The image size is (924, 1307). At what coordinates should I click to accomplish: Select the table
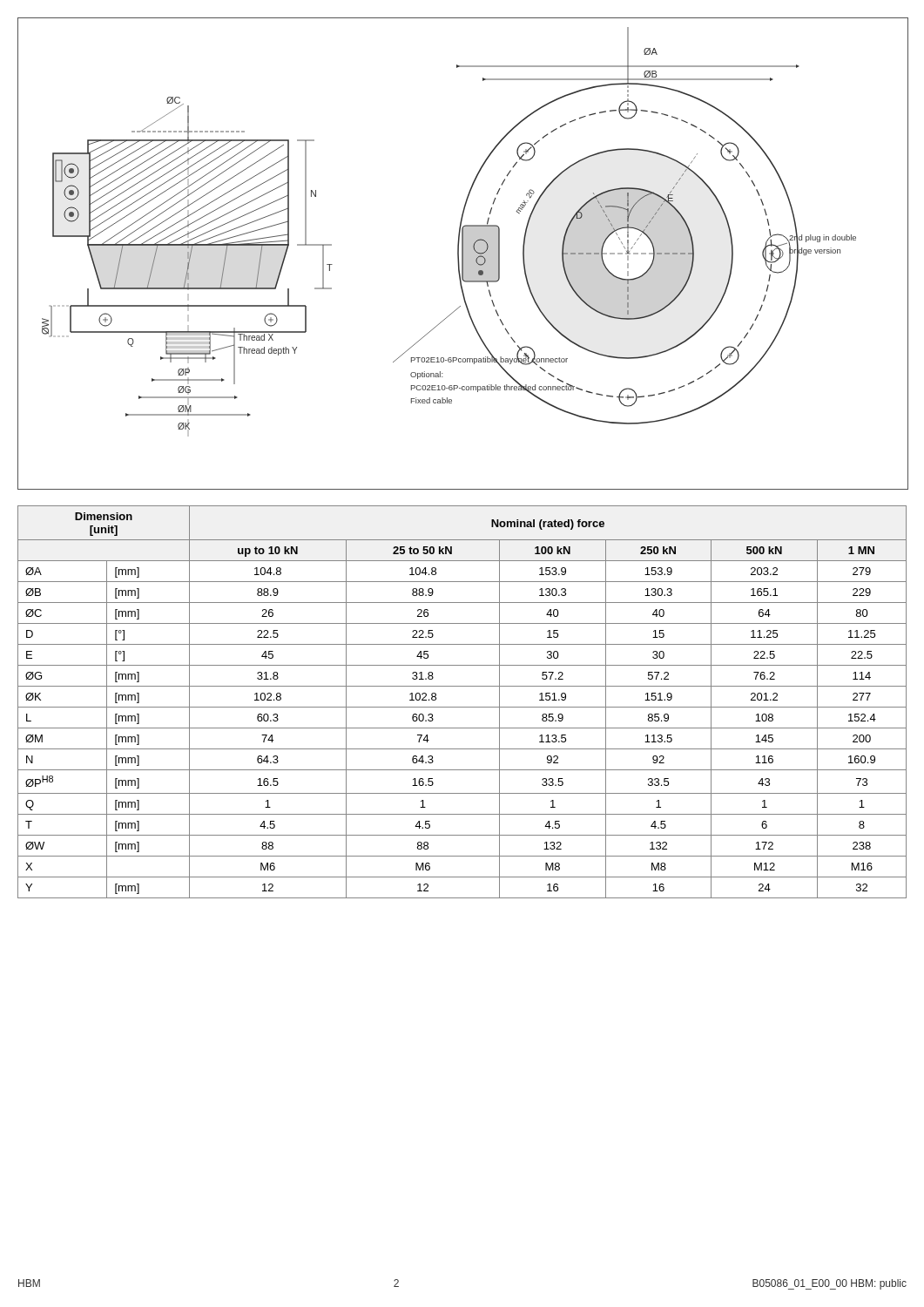coord(462,702)
